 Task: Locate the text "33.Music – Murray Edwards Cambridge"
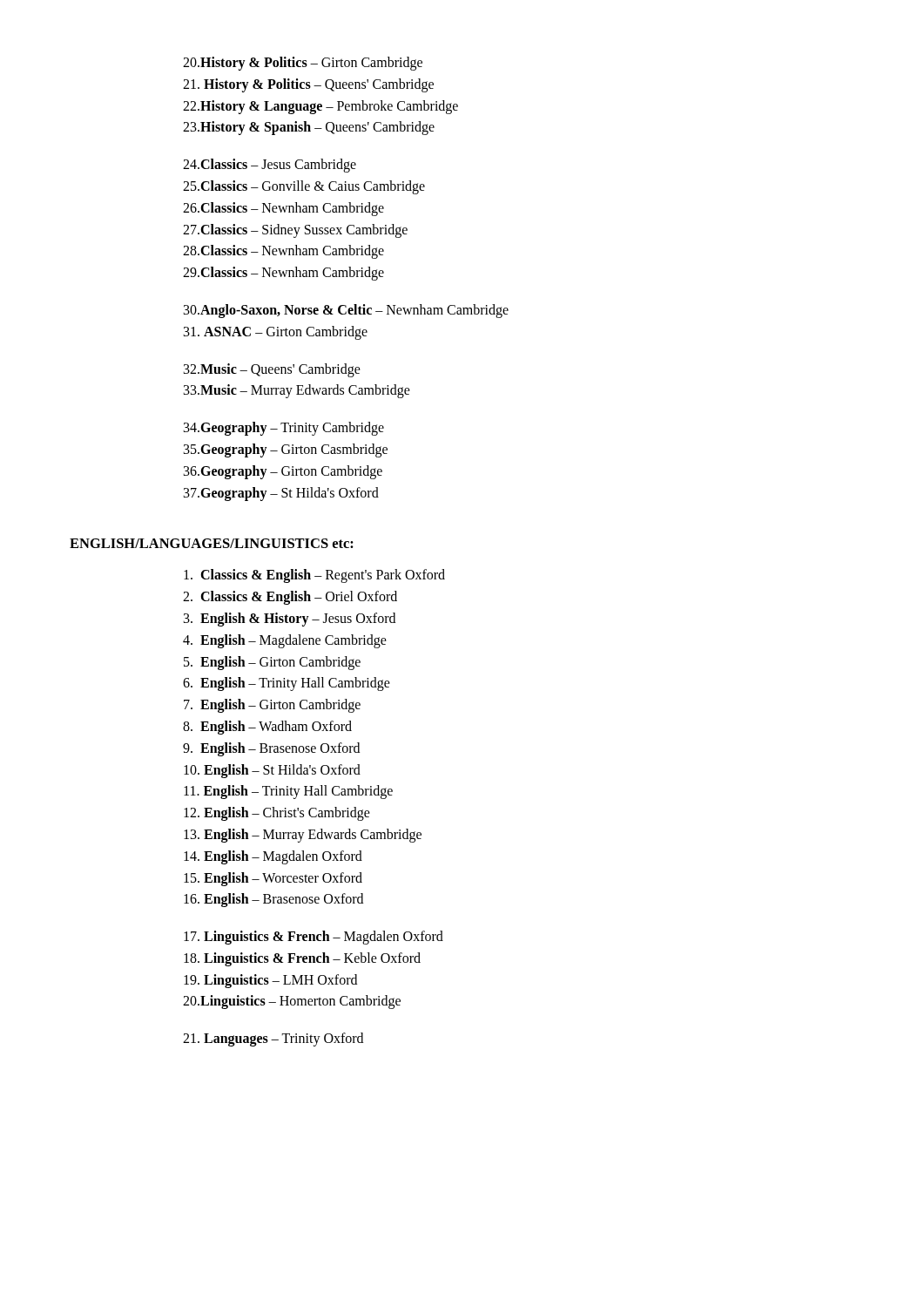coord(296,390)
